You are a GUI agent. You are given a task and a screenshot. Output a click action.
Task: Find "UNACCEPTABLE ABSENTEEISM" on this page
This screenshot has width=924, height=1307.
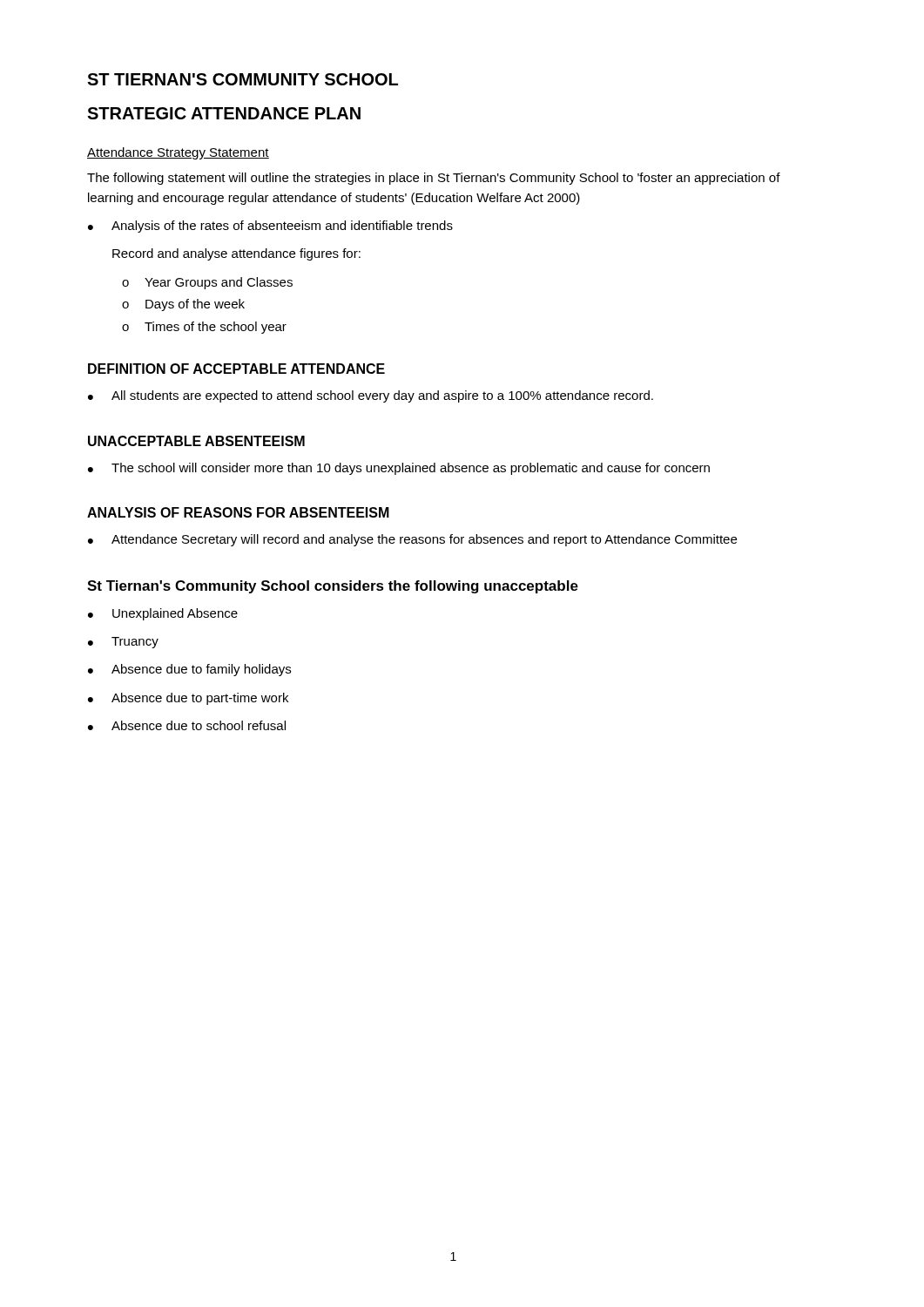click(x=196, y=441)
